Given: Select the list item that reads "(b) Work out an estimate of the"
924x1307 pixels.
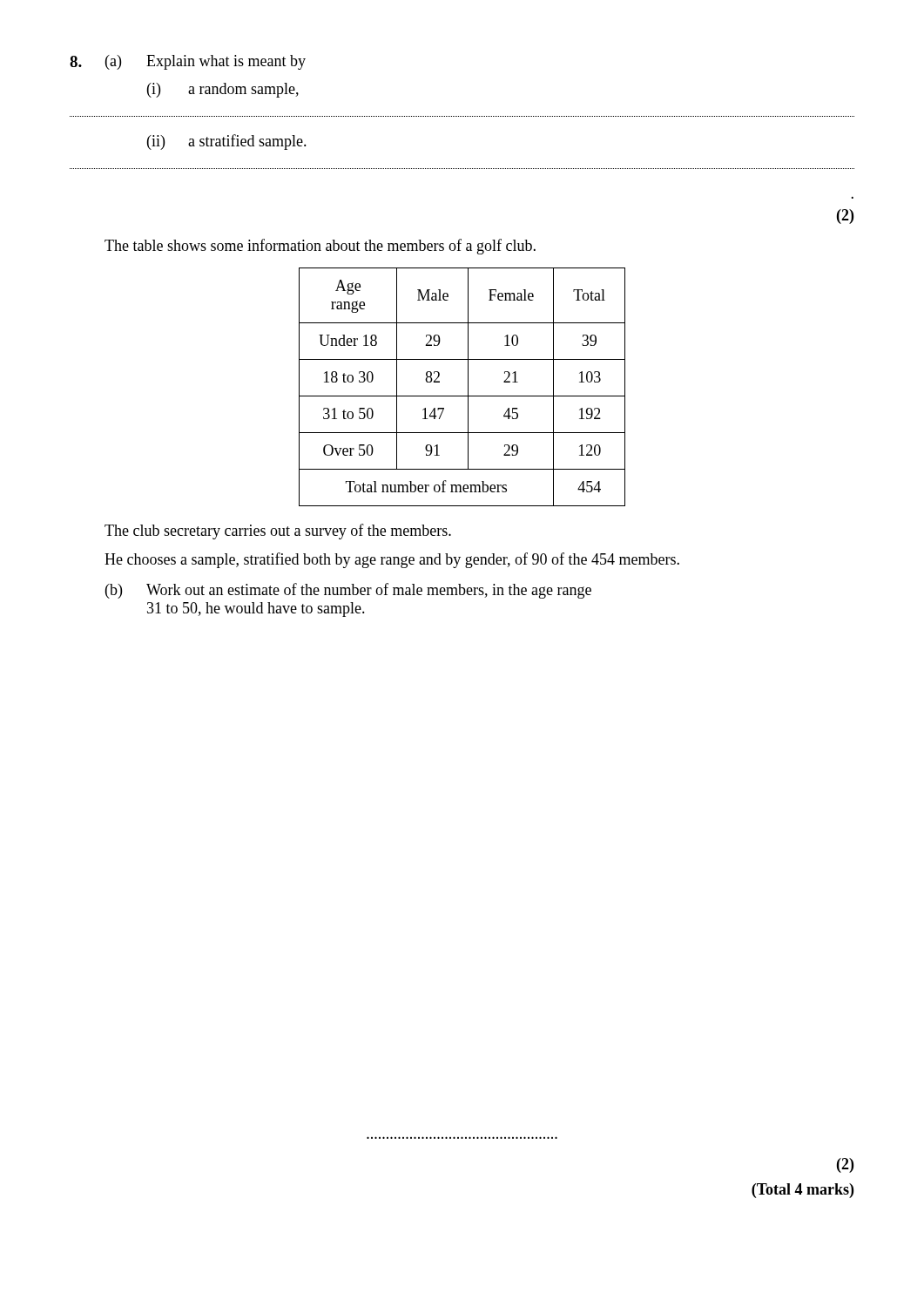Looking at the screenshot, I should click(348, 600).
